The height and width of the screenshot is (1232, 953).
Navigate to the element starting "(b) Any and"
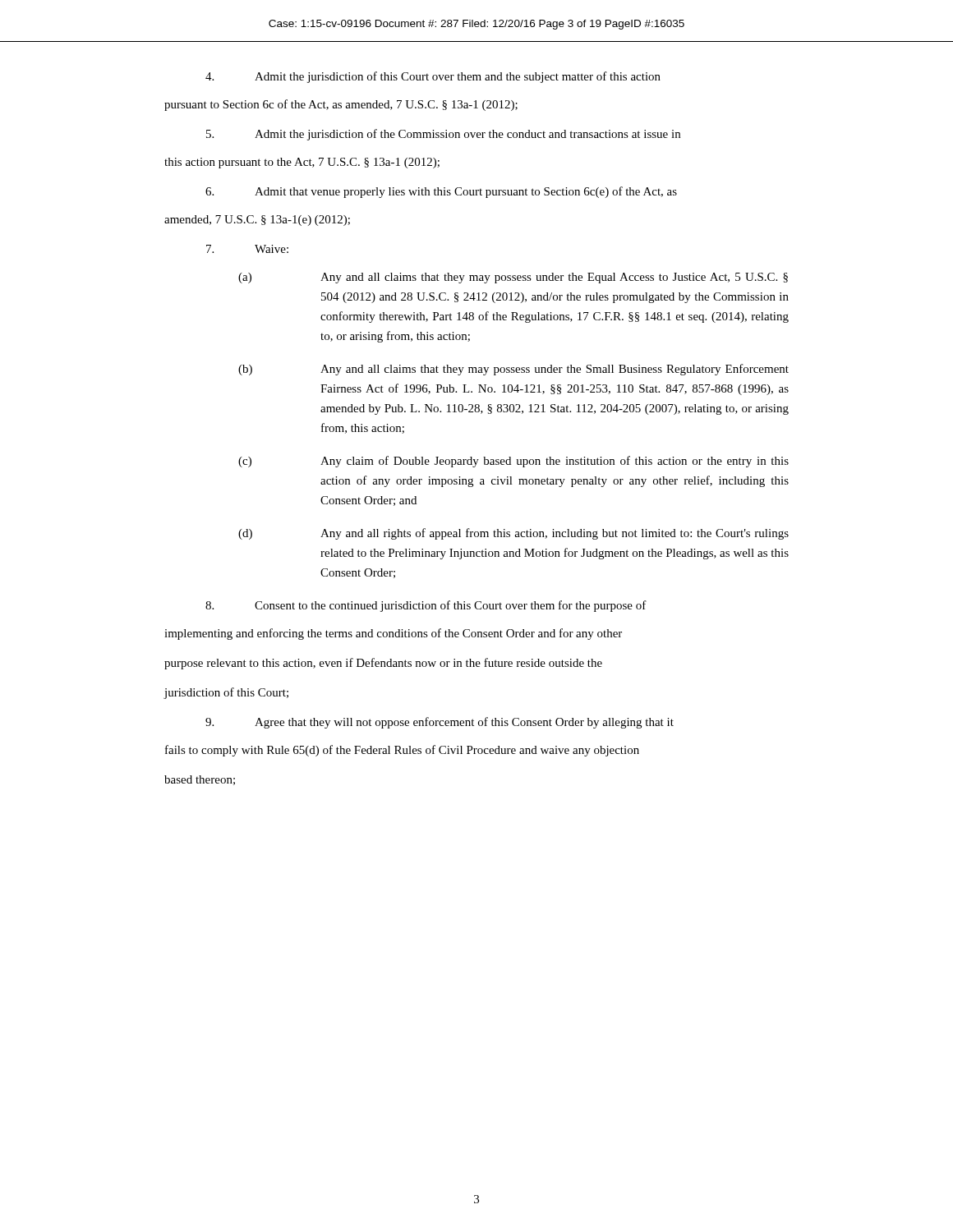[x=476, y=398]
